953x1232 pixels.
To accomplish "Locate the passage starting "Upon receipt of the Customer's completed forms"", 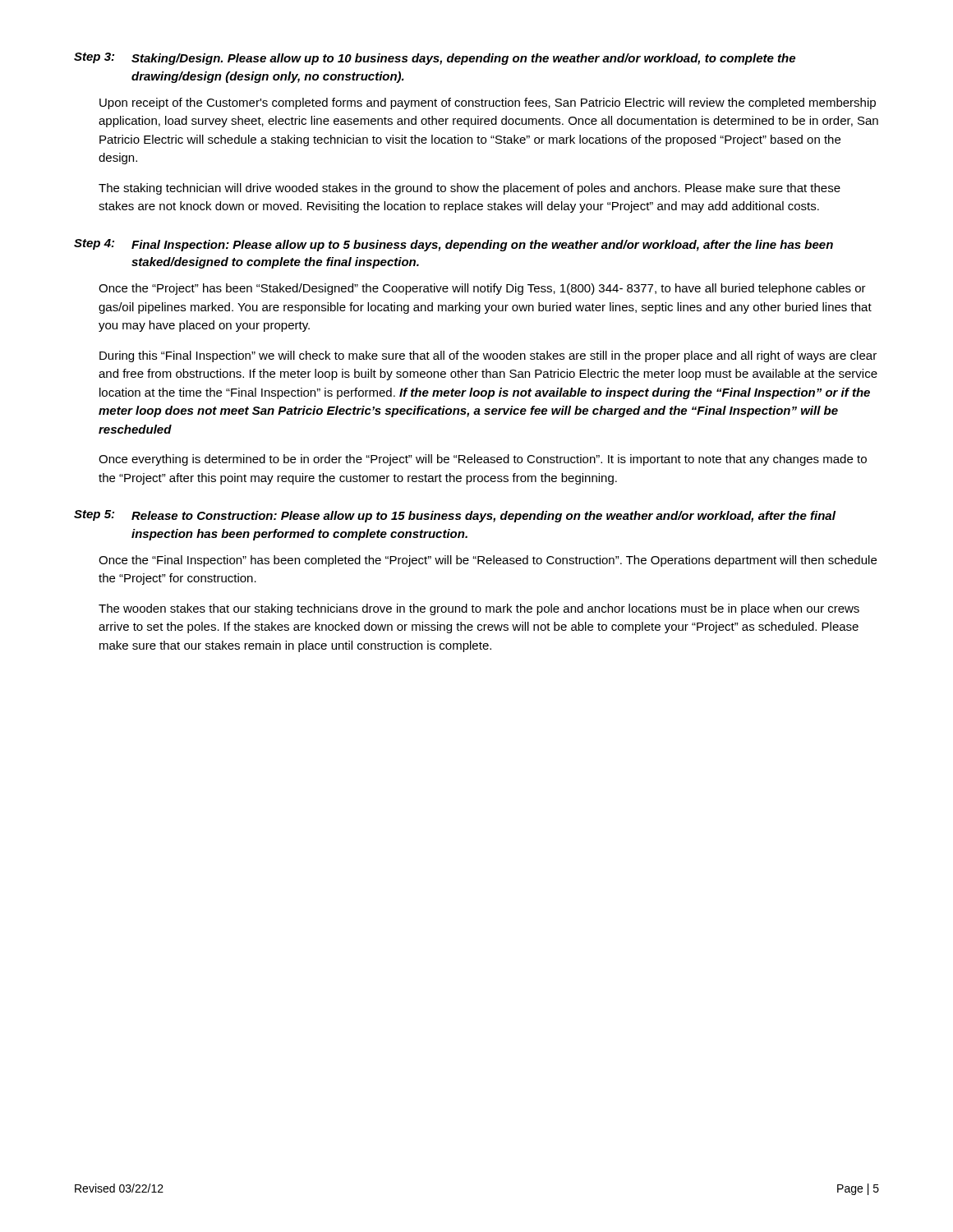I will pos(489,130).
